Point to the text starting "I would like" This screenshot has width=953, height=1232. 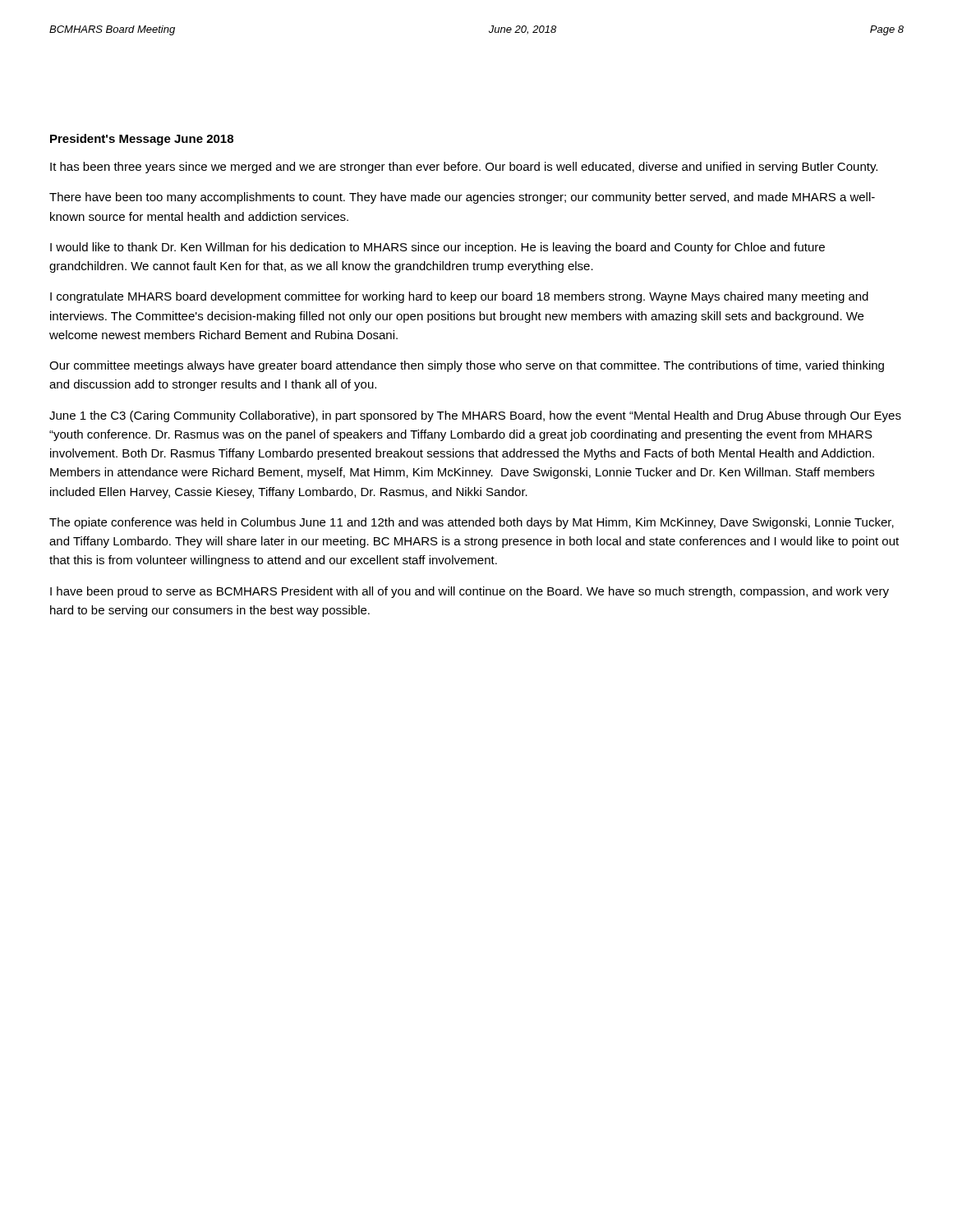click(437, 256)
